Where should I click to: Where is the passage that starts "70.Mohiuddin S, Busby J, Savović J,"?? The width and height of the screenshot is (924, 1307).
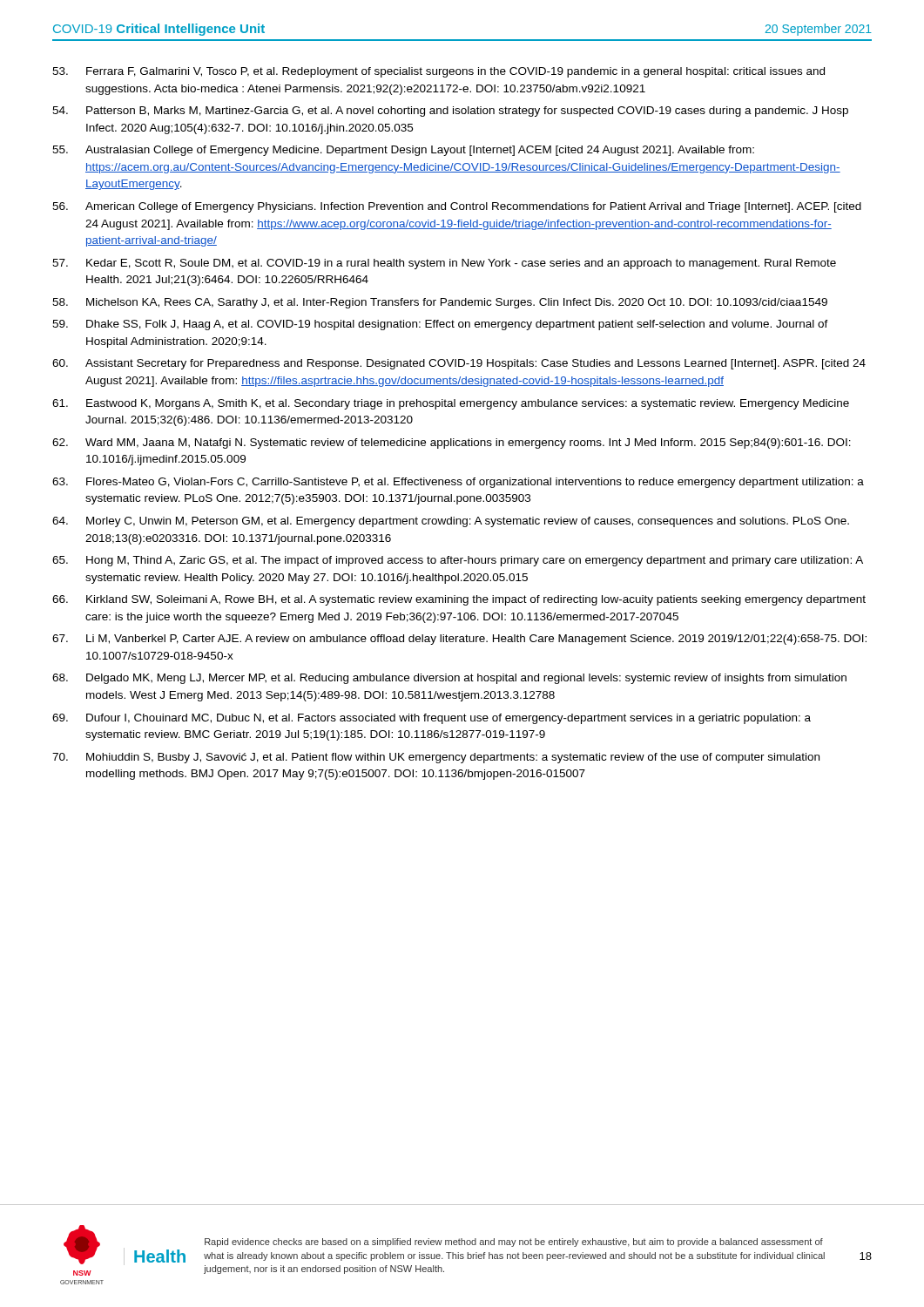[460, 765]
